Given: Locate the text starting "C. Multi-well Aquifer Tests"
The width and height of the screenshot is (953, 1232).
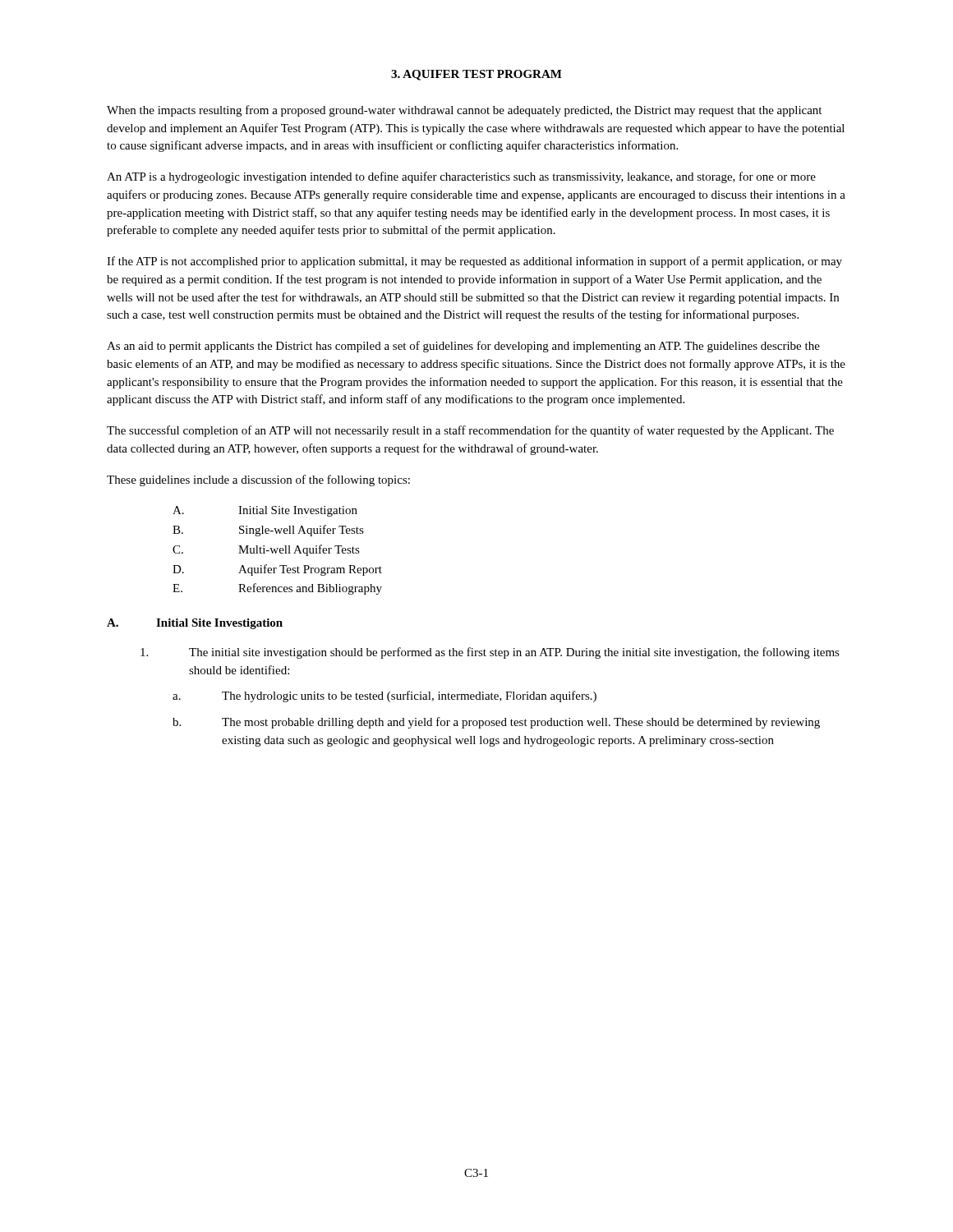Looking at the screenshot, I should coord(266,550).
